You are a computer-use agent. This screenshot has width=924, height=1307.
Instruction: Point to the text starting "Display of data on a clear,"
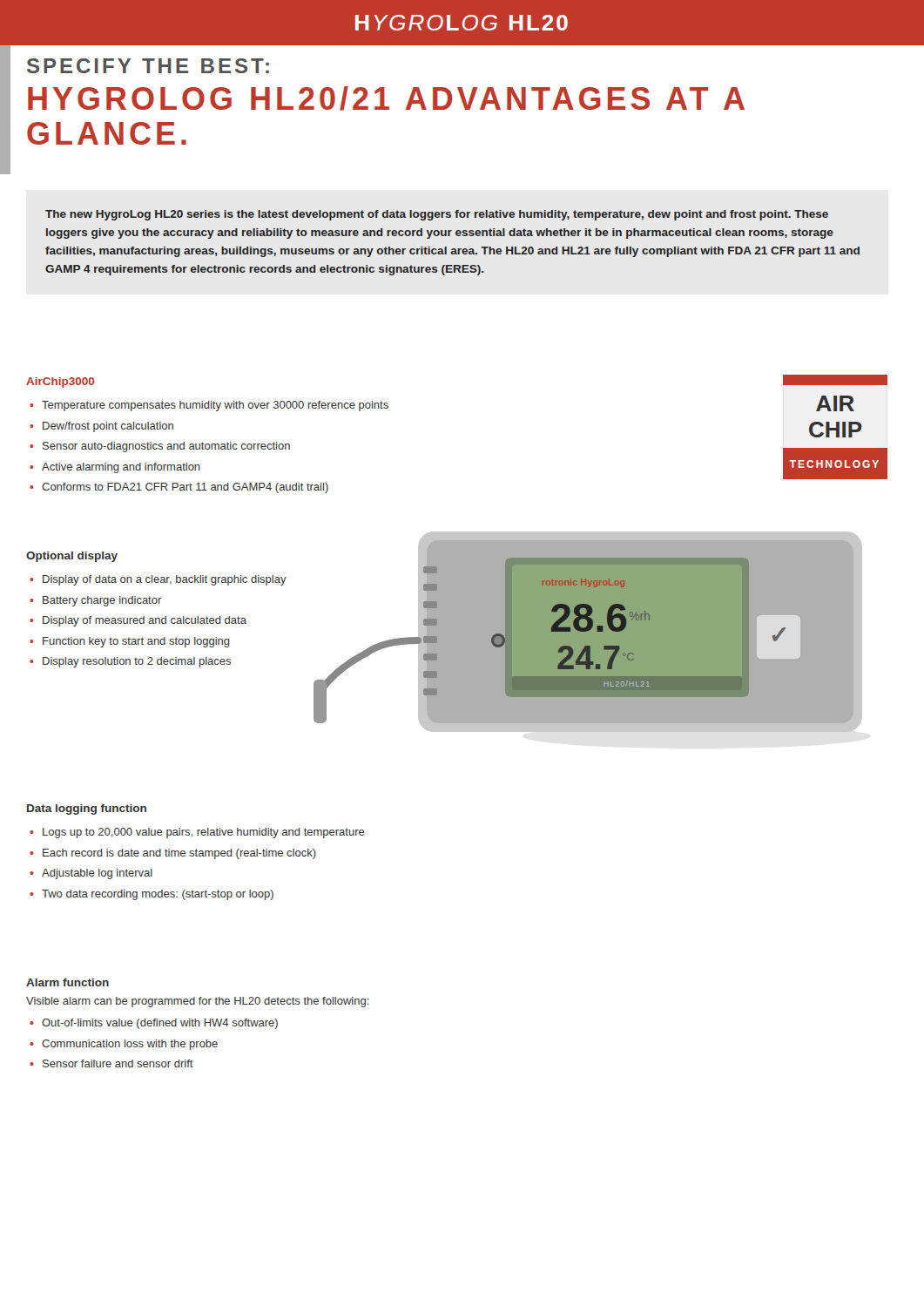pos(164,579)
